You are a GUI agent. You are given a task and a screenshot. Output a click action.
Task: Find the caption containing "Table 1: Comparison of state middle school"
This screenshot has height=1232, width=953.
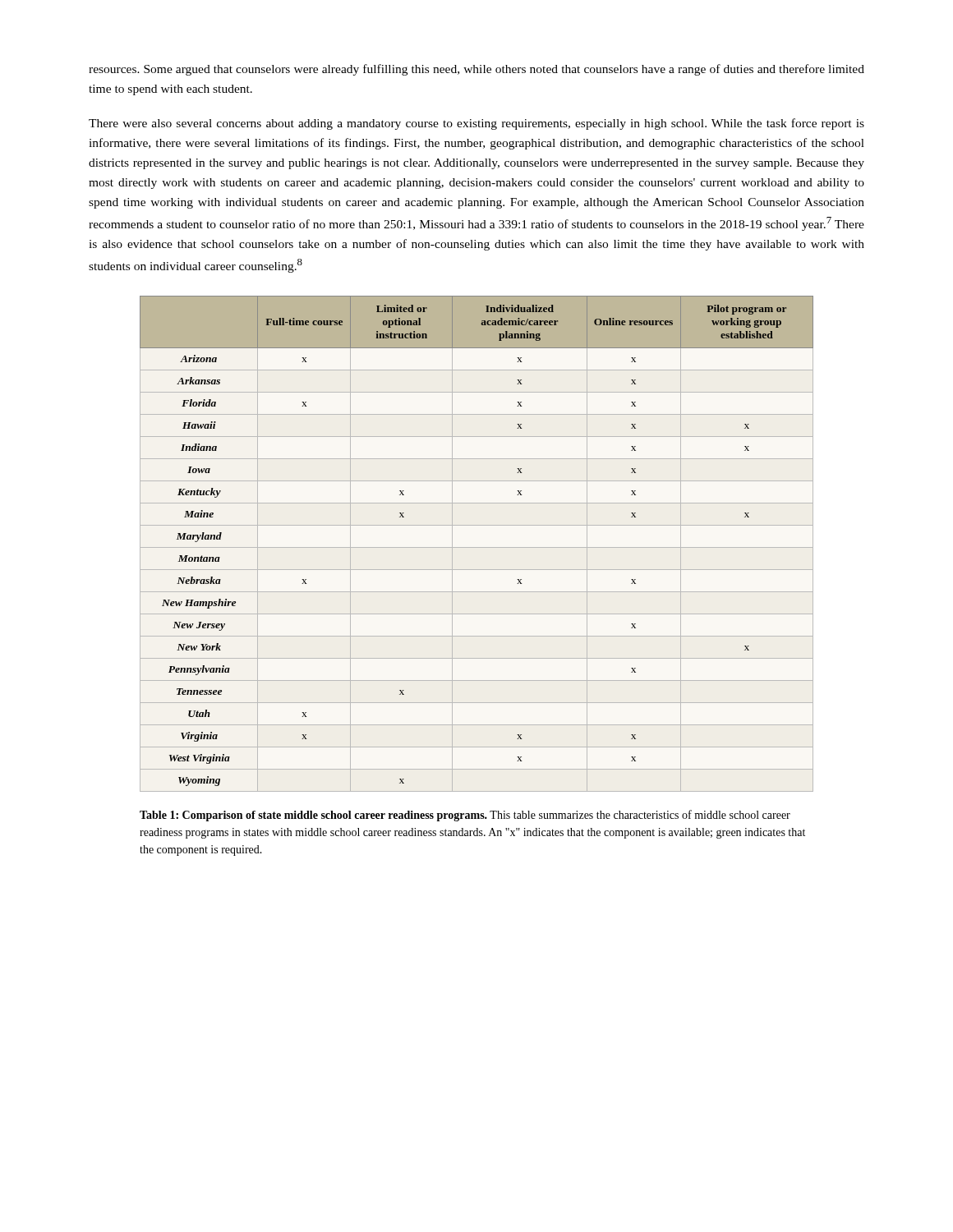pyautogui.click(x=473, y=833)
